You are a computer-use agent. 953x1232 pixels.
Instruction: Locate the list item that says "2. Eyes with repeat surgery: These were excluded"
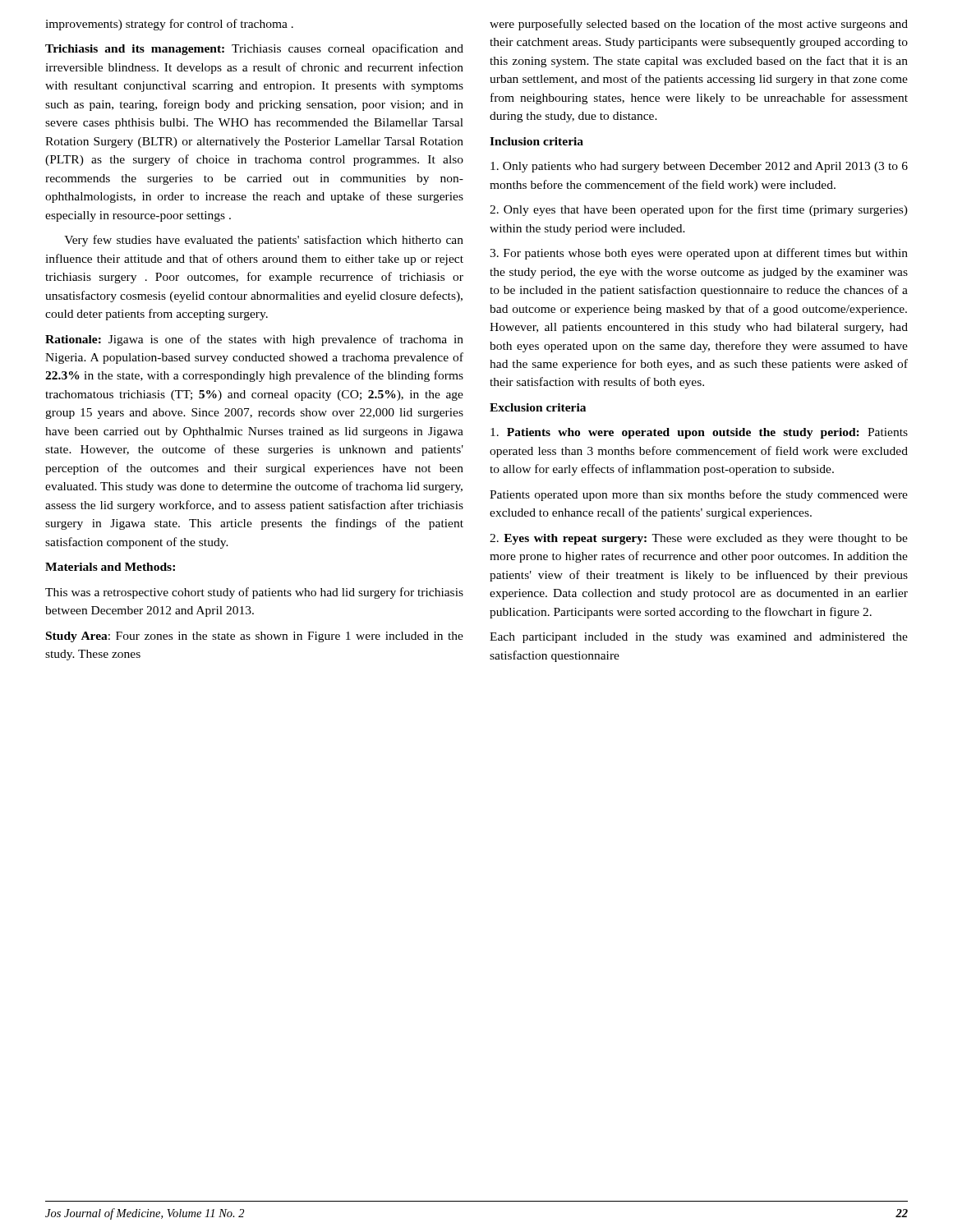point(699,575)
